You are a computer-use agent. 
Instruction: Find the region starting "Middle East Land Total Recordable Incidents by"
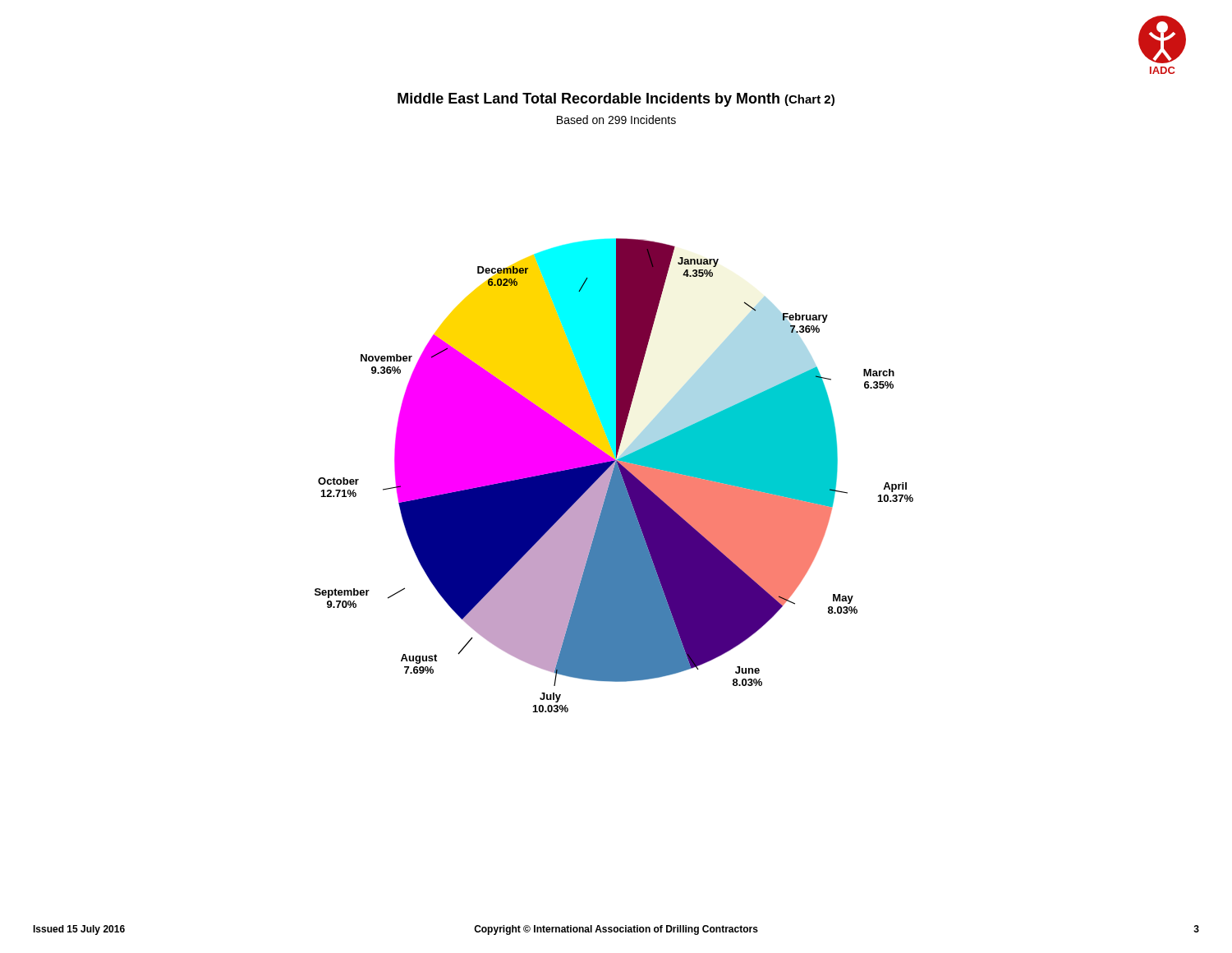(616, 99)
